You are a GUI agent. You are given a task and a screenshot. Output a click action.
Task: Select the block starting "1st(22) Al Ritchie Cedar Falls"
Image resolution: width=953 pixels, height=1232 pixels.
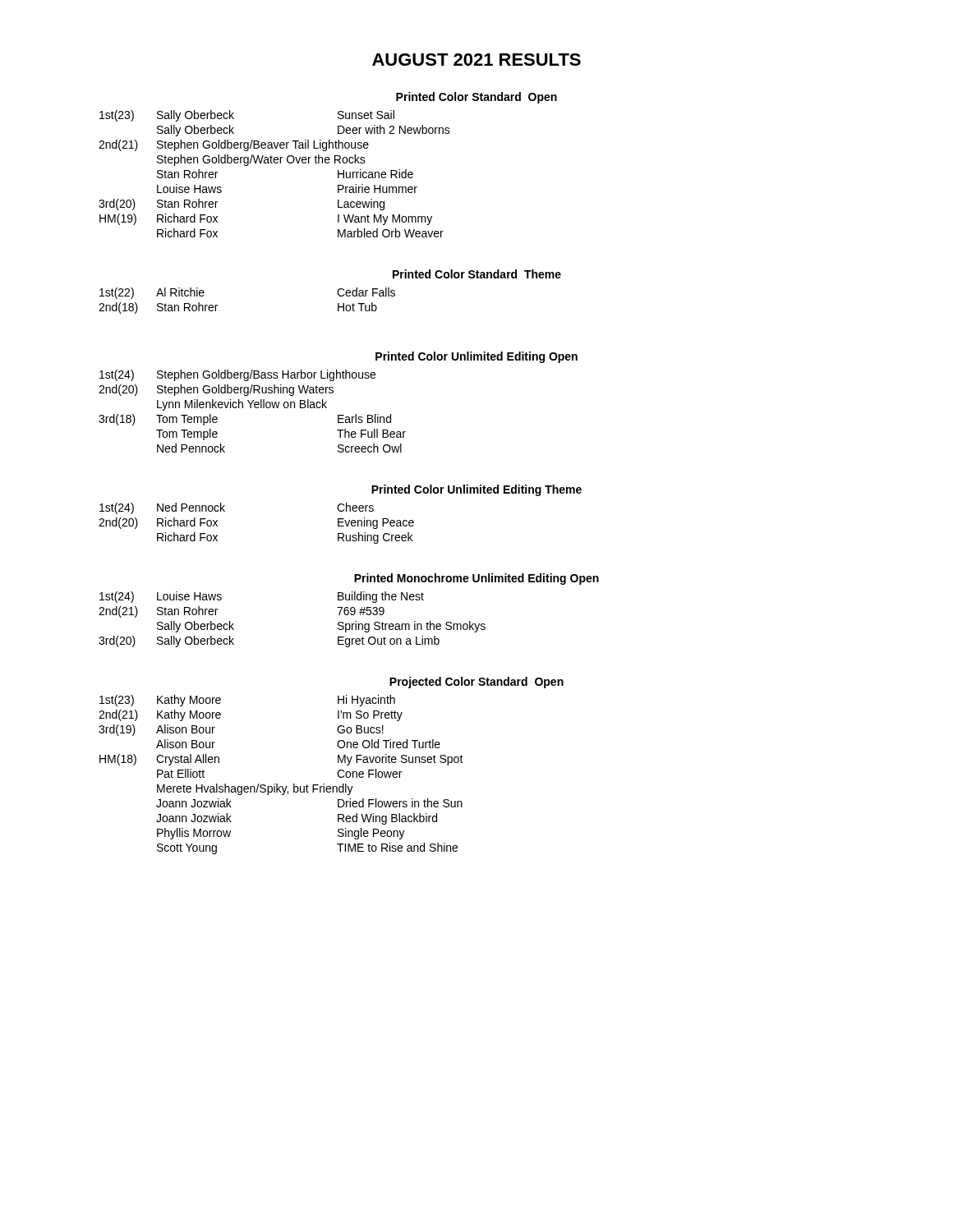click(x=112, y=293)
